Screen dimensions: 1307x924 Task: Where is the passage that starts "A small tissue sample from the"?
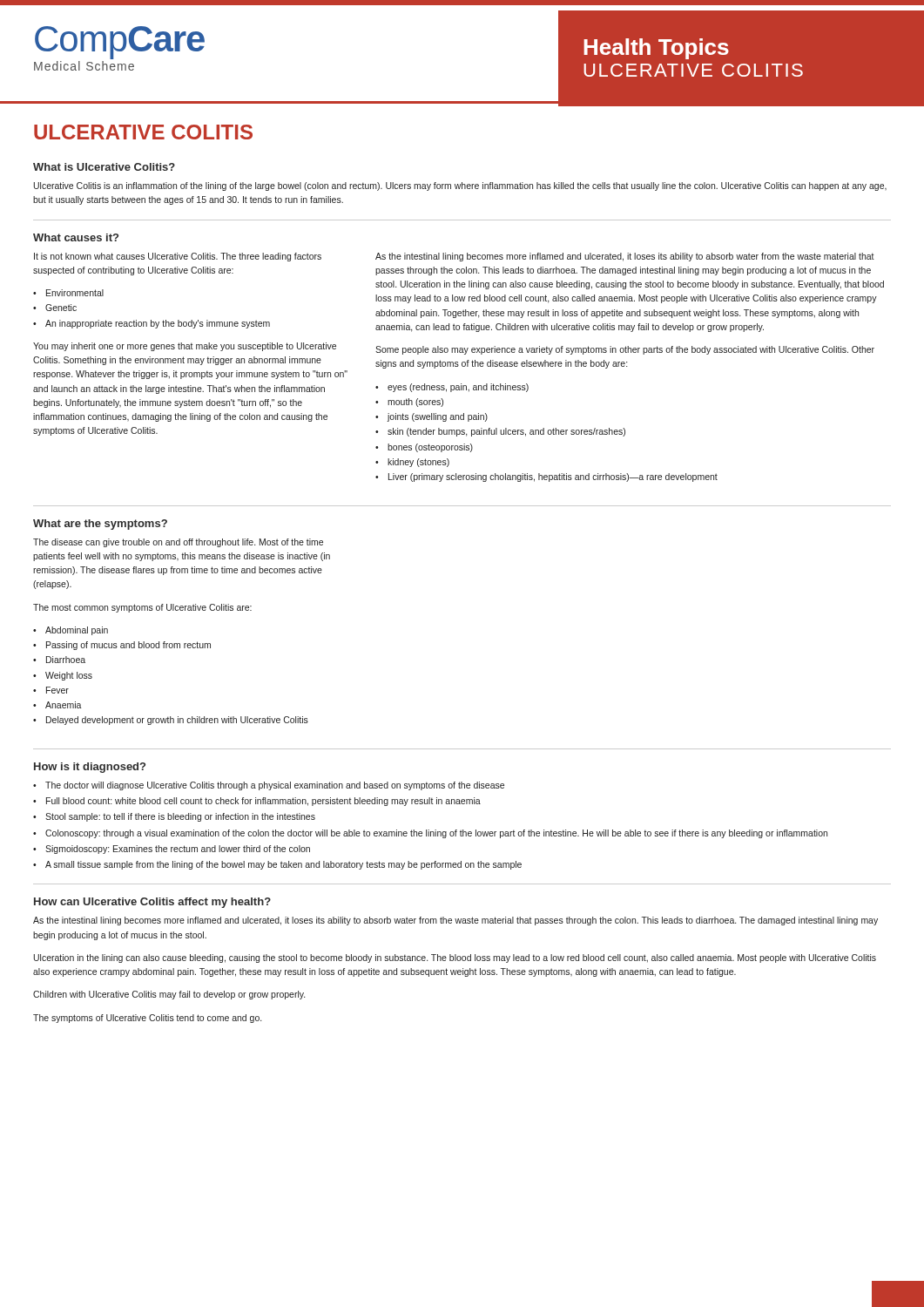[284, 864]
